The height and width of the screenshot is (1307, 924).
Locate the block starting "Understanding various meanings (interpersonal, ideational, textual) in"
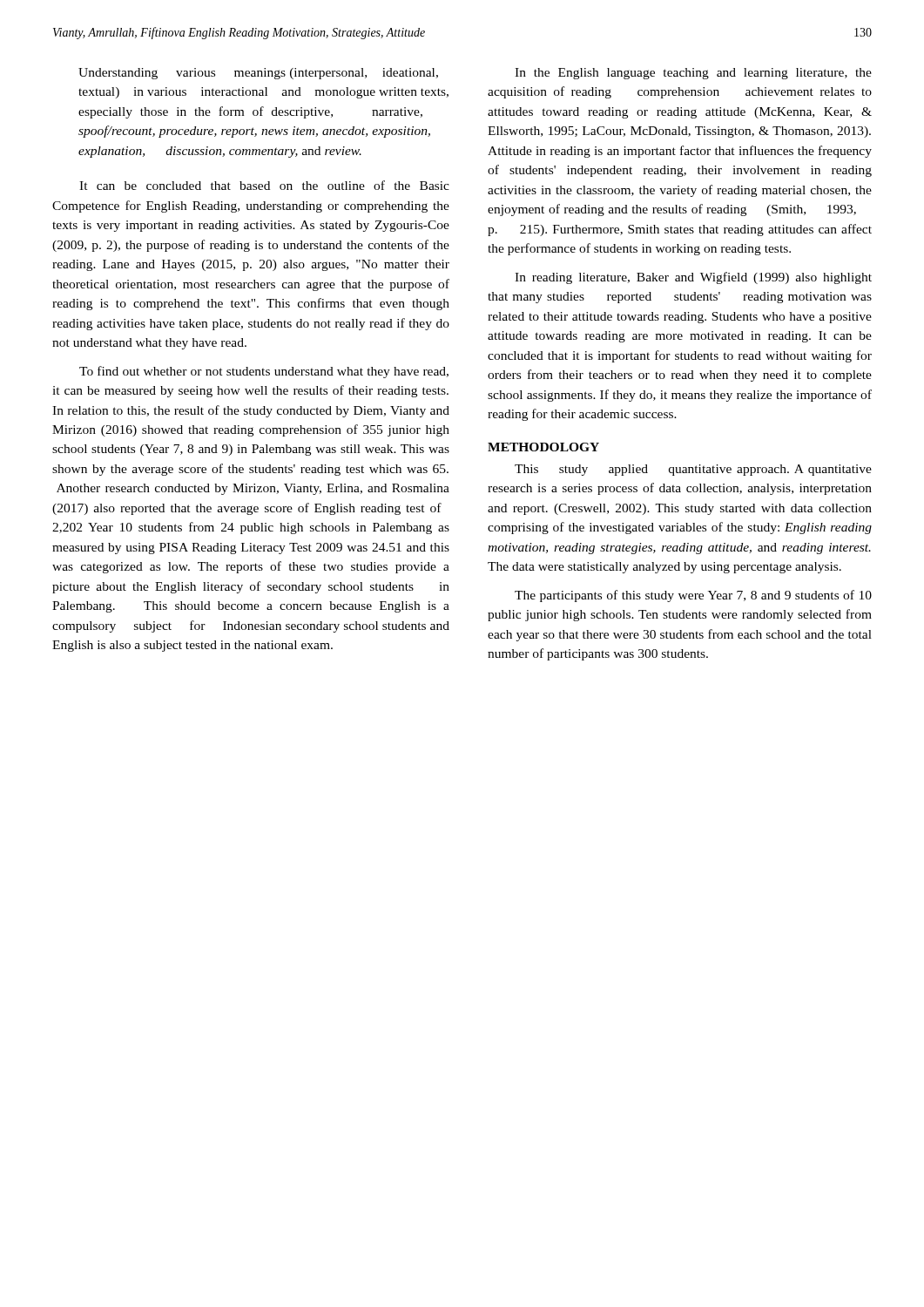(x=264, y=111)
